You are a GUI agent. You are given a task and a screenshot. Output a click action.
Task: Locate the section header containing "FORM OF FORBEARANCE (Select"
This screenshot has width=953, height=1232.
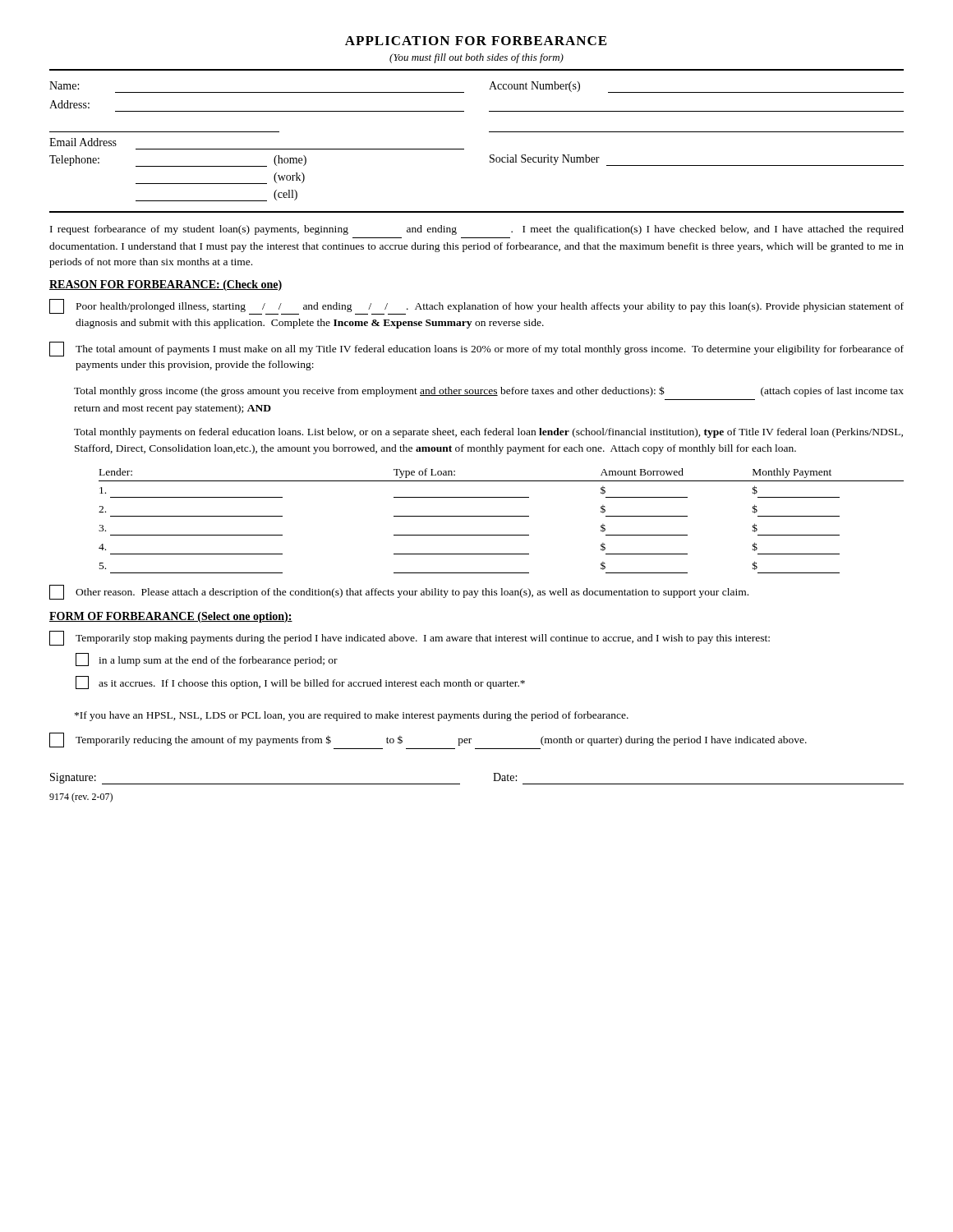pyautogui.click(x=171, y=616)
